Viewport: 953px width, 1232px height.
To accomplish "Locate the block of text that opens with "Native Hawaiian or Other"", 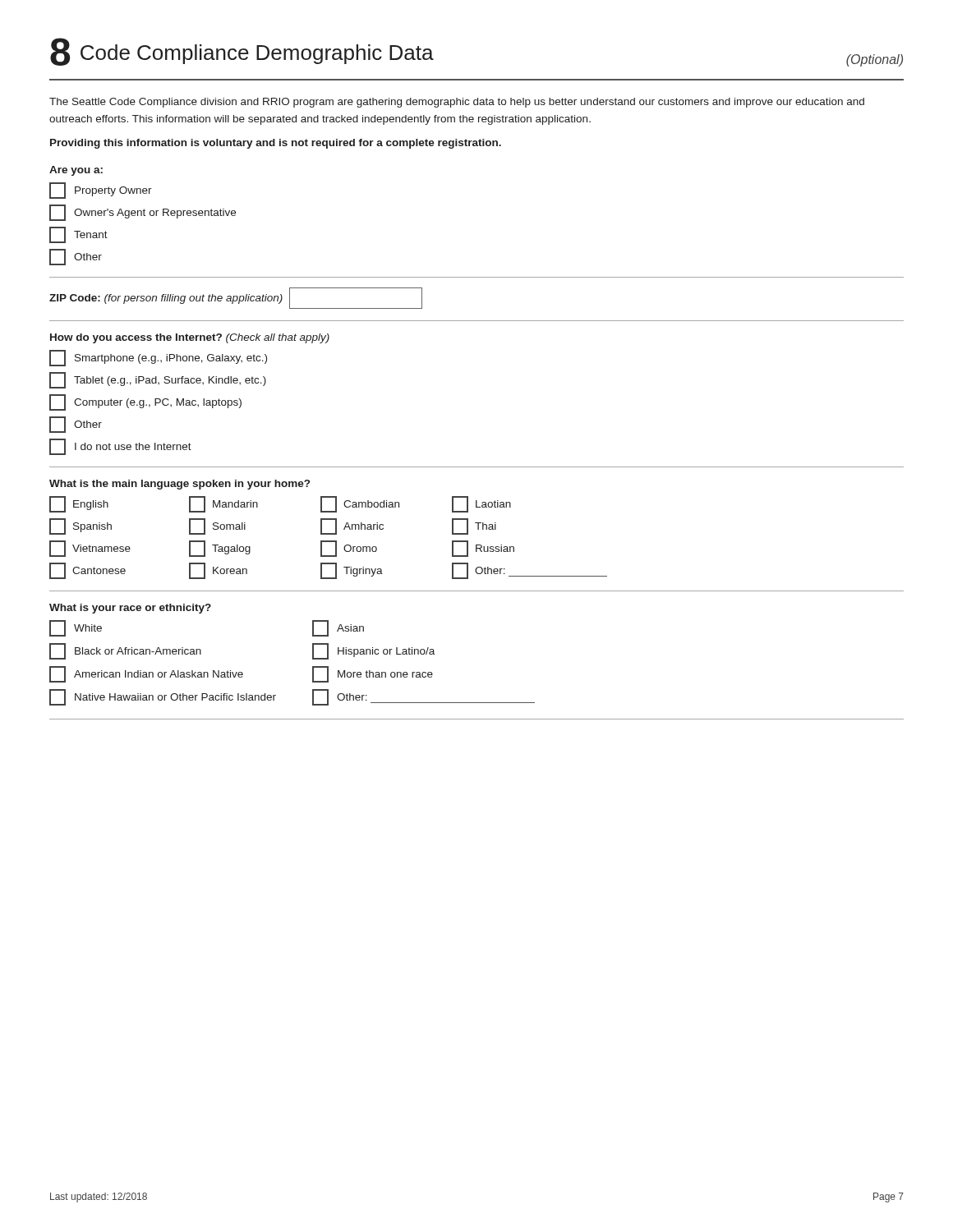I will [x=163, y=697].
